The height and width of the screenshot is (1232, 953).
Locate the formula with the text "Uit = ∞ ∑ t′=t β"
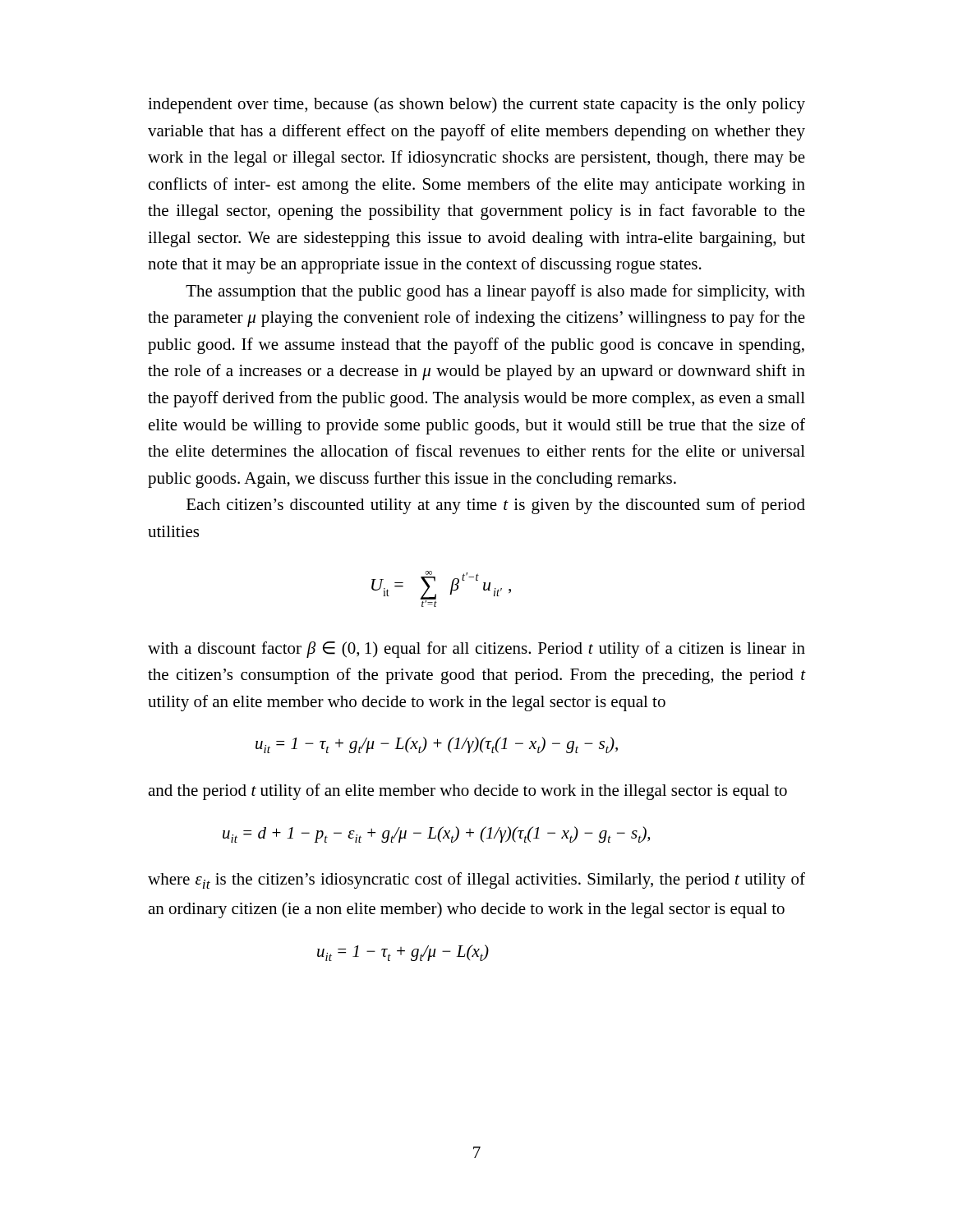476,587
